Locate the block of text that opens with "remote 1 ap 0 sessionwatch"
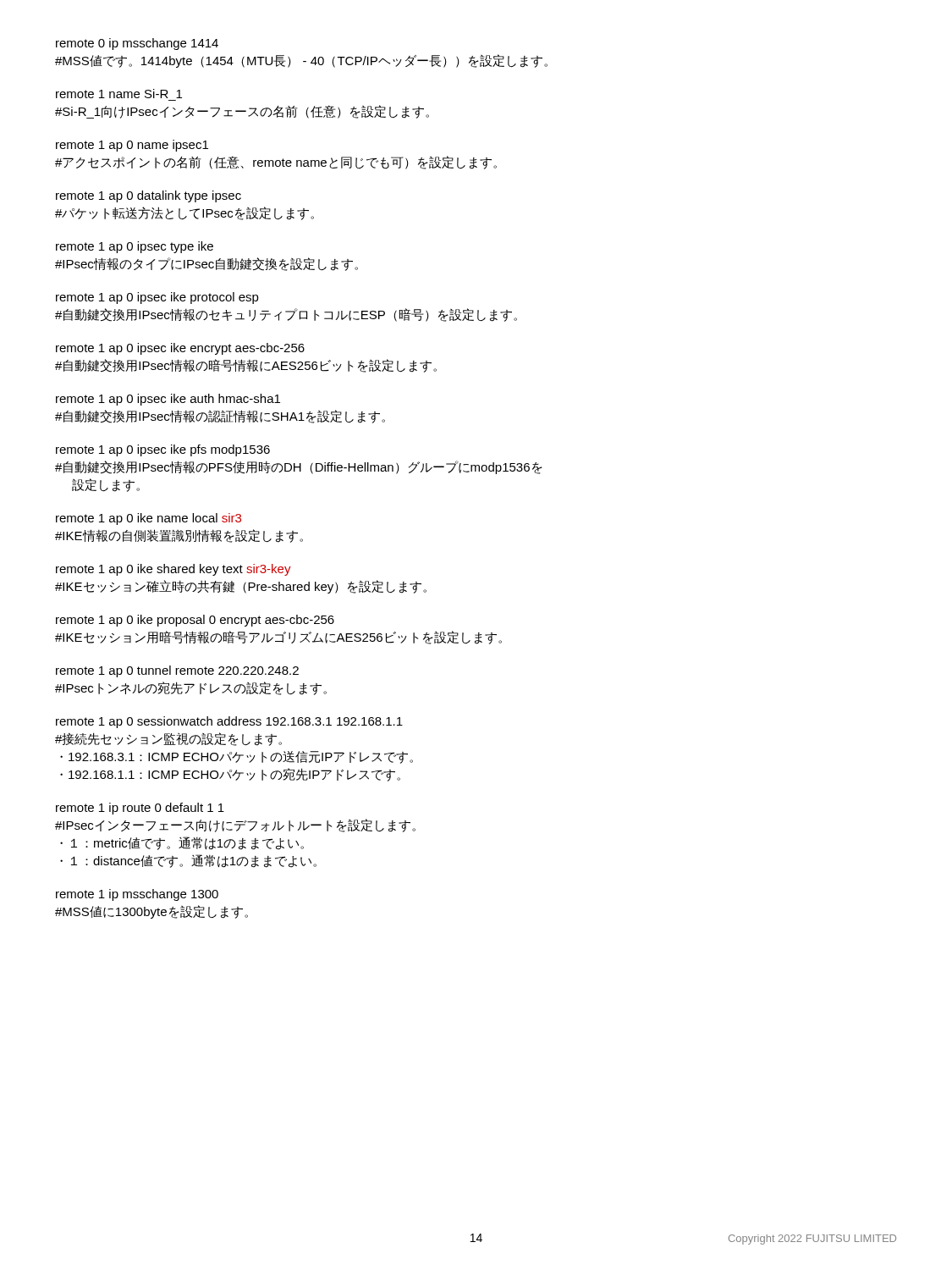 point(229,722)
